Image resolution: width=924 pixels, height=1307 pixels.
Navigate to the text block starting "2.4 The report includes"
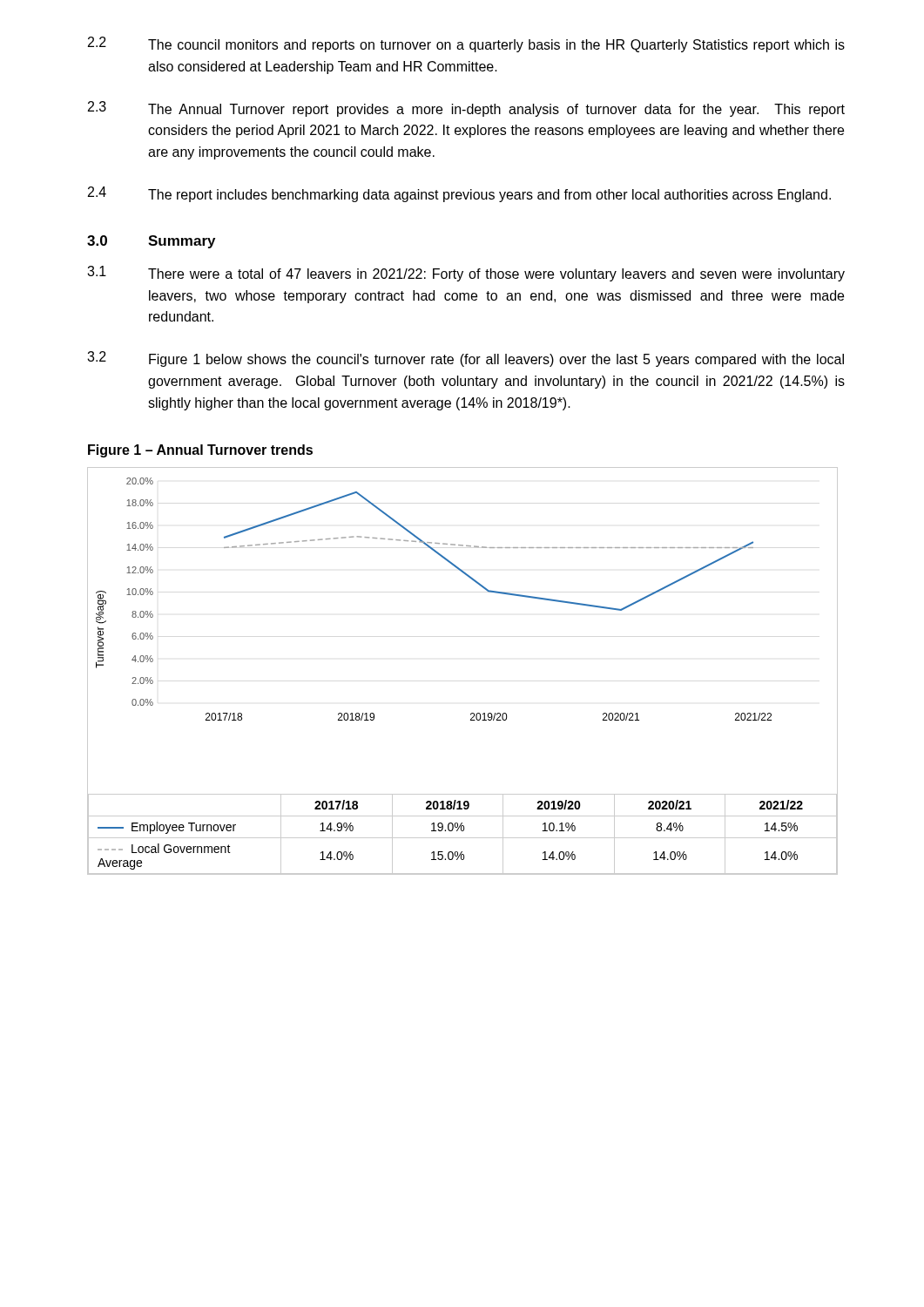pos(466,196)
